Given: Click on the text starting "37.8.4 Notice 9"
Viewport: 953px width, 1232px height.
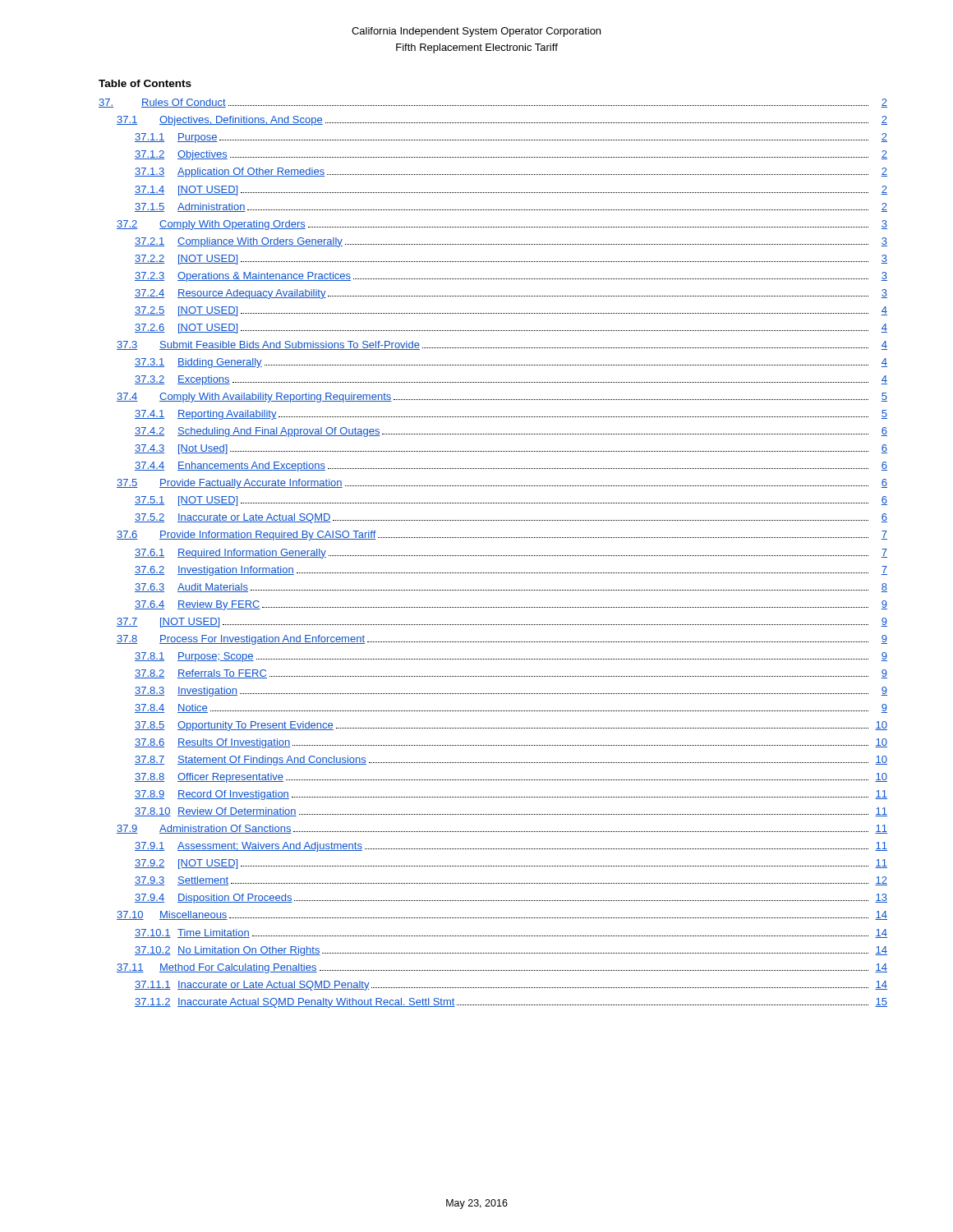Looking at the screenshot, I should click(511, 708).
